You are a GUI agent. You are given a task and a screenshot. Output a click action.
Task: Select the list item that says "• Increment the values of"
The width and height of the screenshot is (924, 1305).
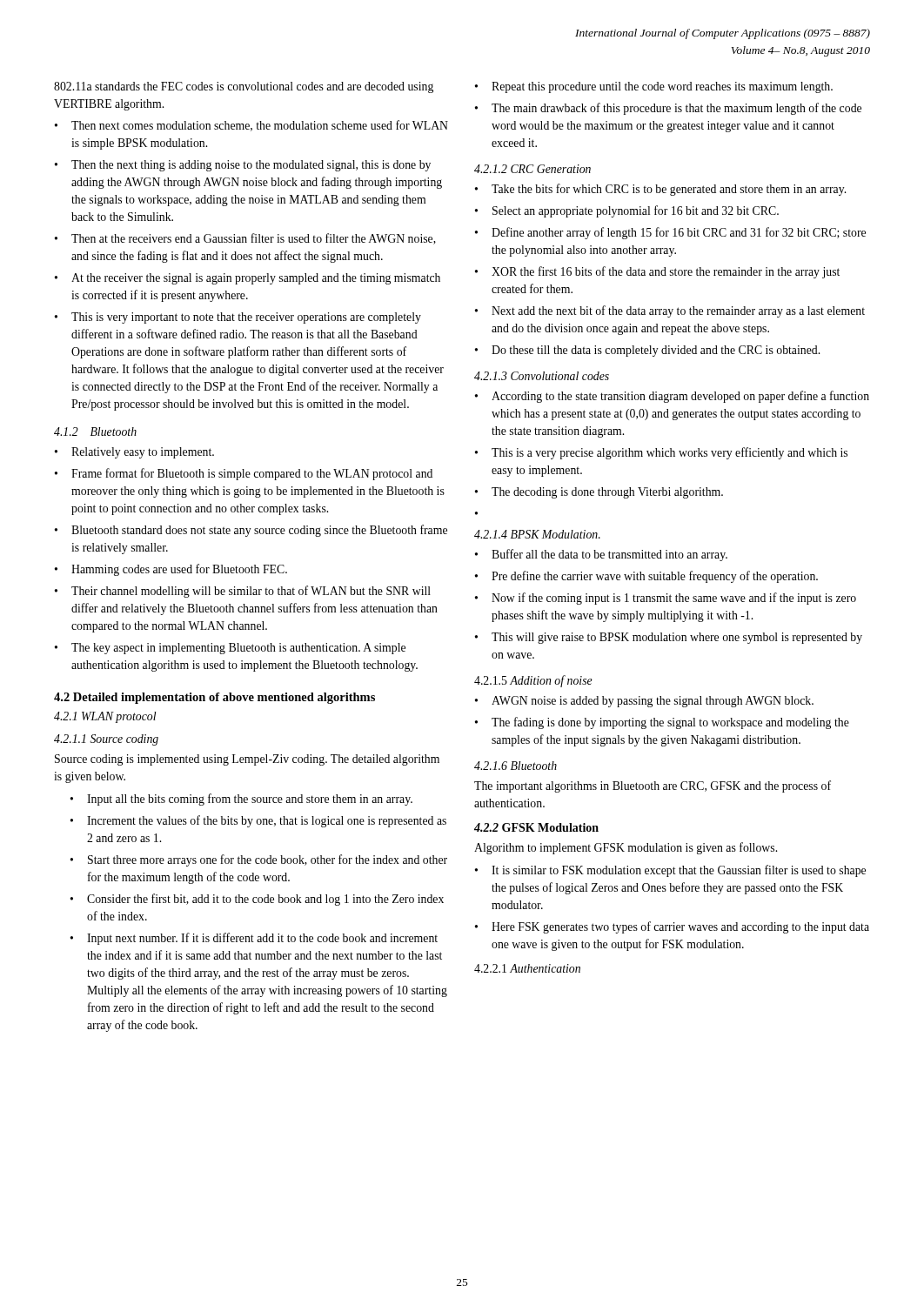(260, 830)
